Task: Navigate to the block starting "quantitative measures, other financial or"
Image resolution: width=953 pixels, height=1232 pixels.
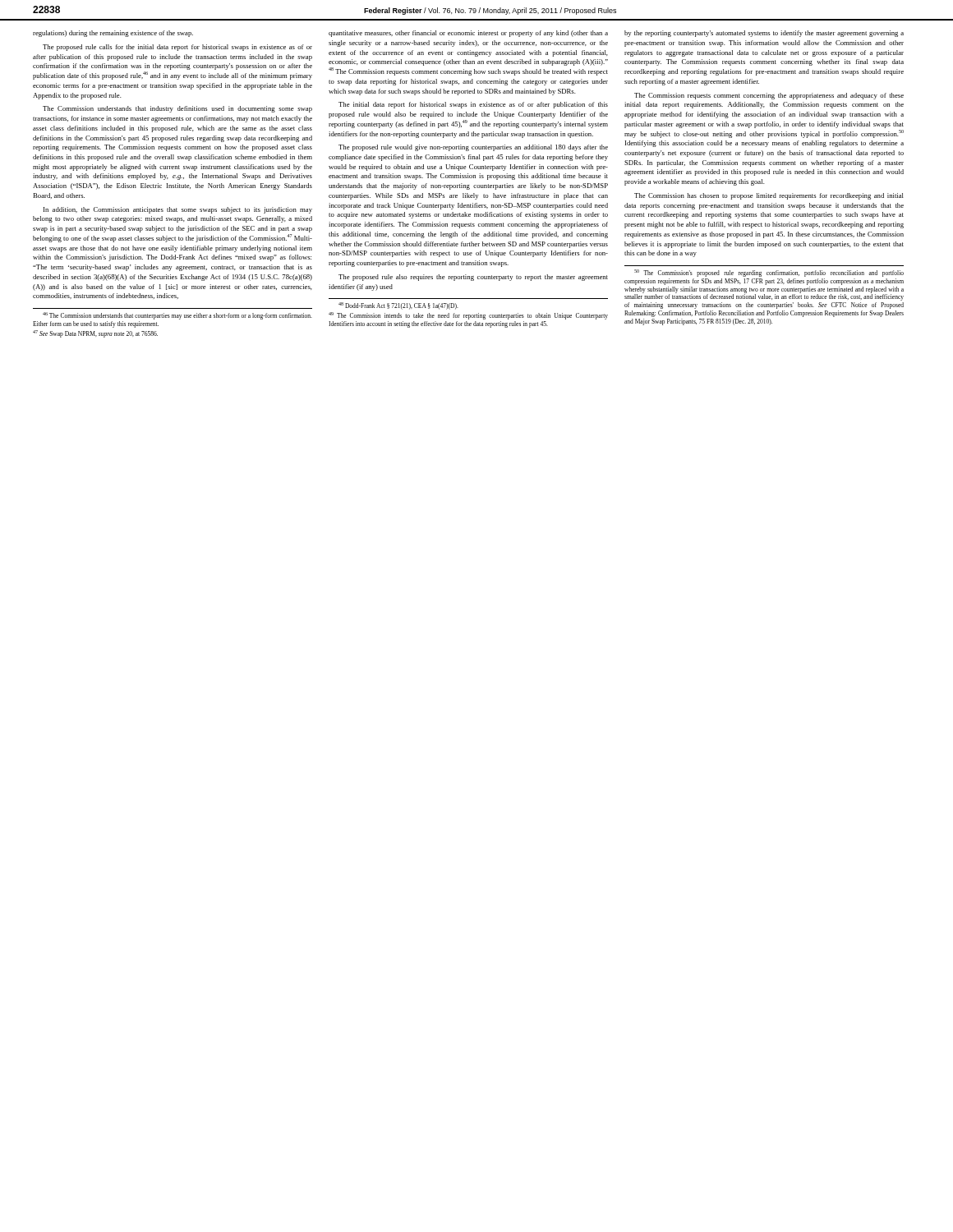Action: click(468, 160)
